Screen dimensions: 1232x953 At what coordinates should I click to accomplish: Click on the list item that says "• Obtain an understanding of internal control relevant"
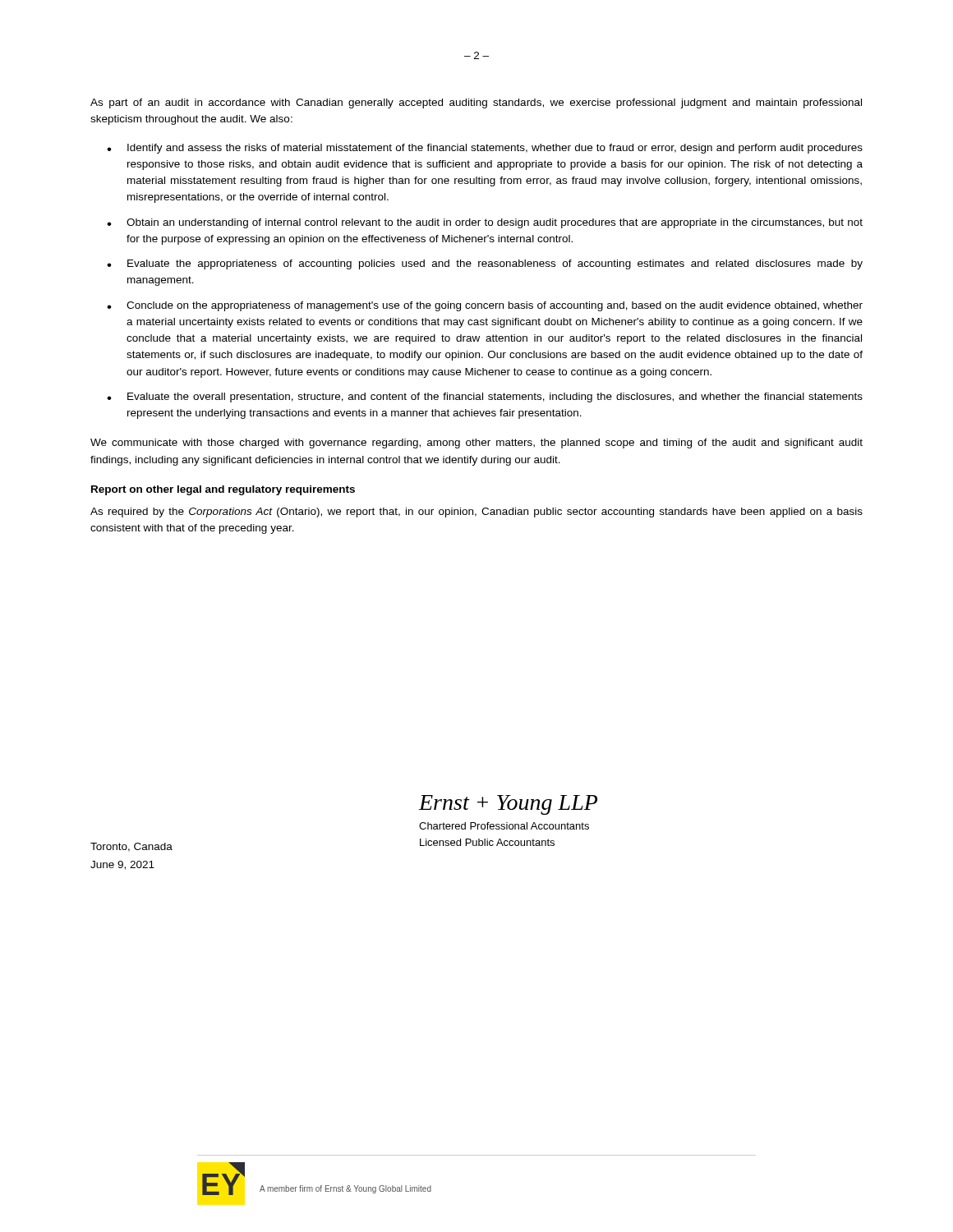[485, 231]
